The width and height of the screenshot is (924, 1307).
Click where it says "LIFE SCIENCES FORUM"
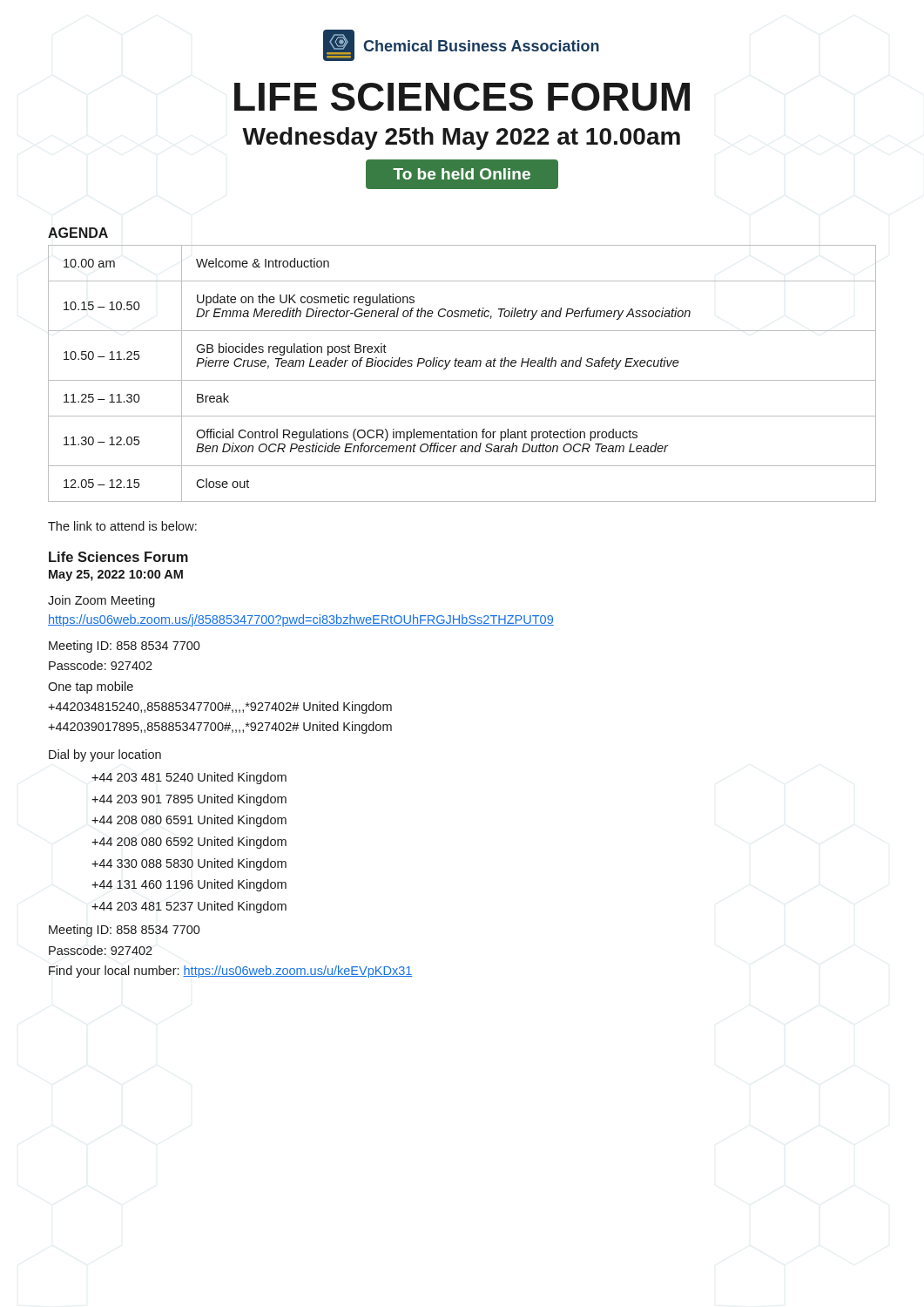tap(462, 97)
